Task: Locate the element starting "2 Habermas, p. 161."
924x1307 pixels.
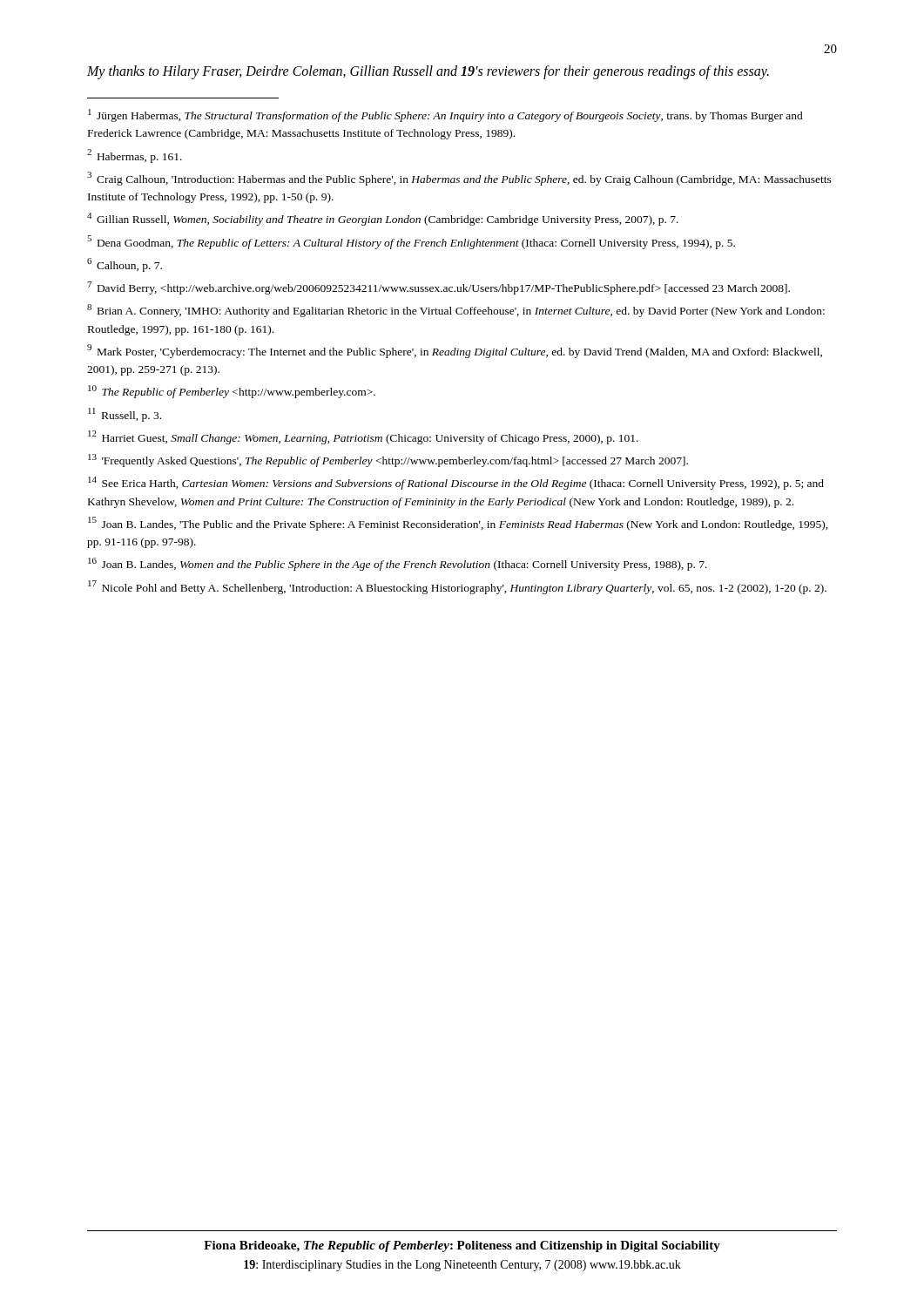Action: [135, 155]
